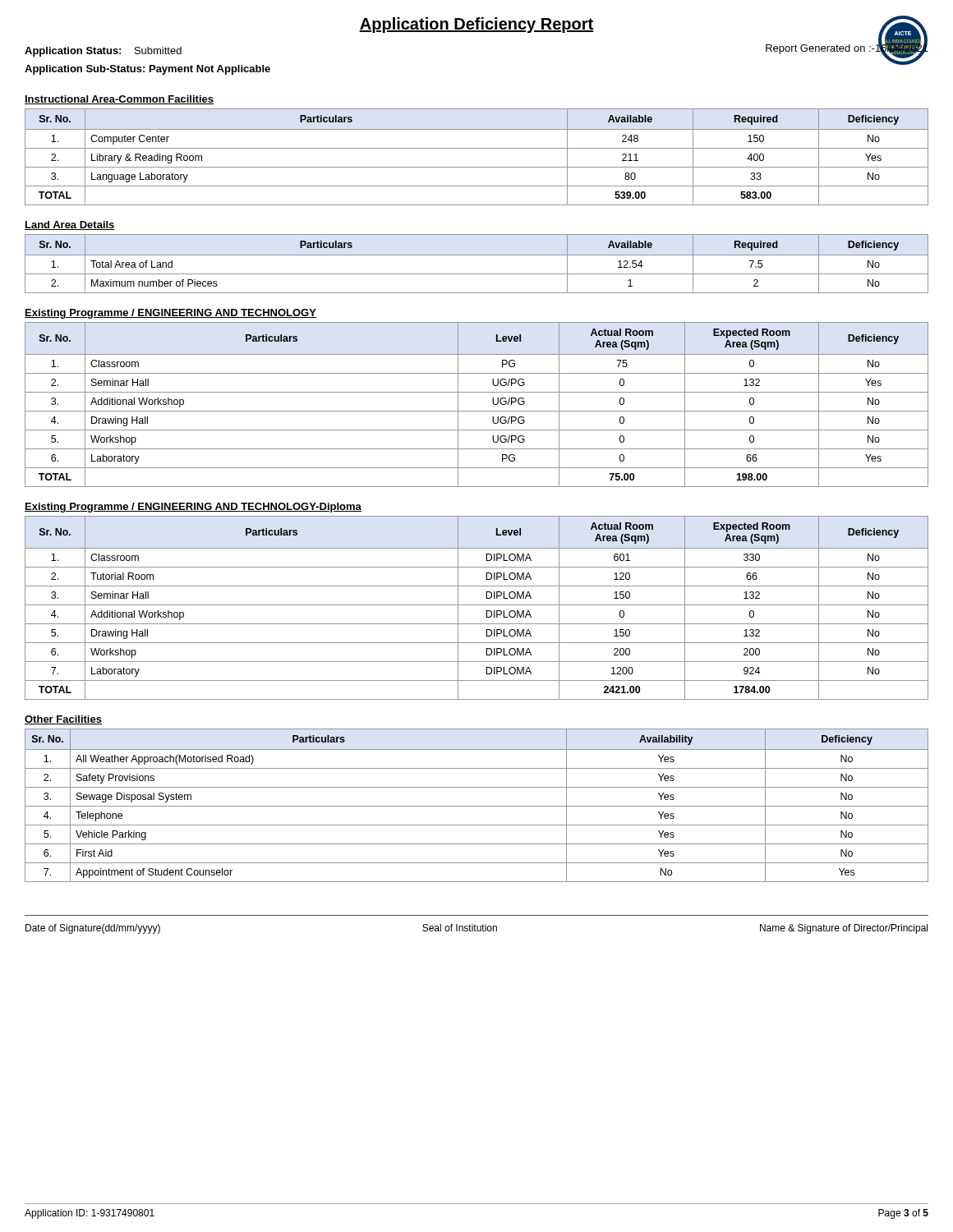Select the table that reads "Total Area of Land"
953x1232 pixels.
tap(476, 256)
